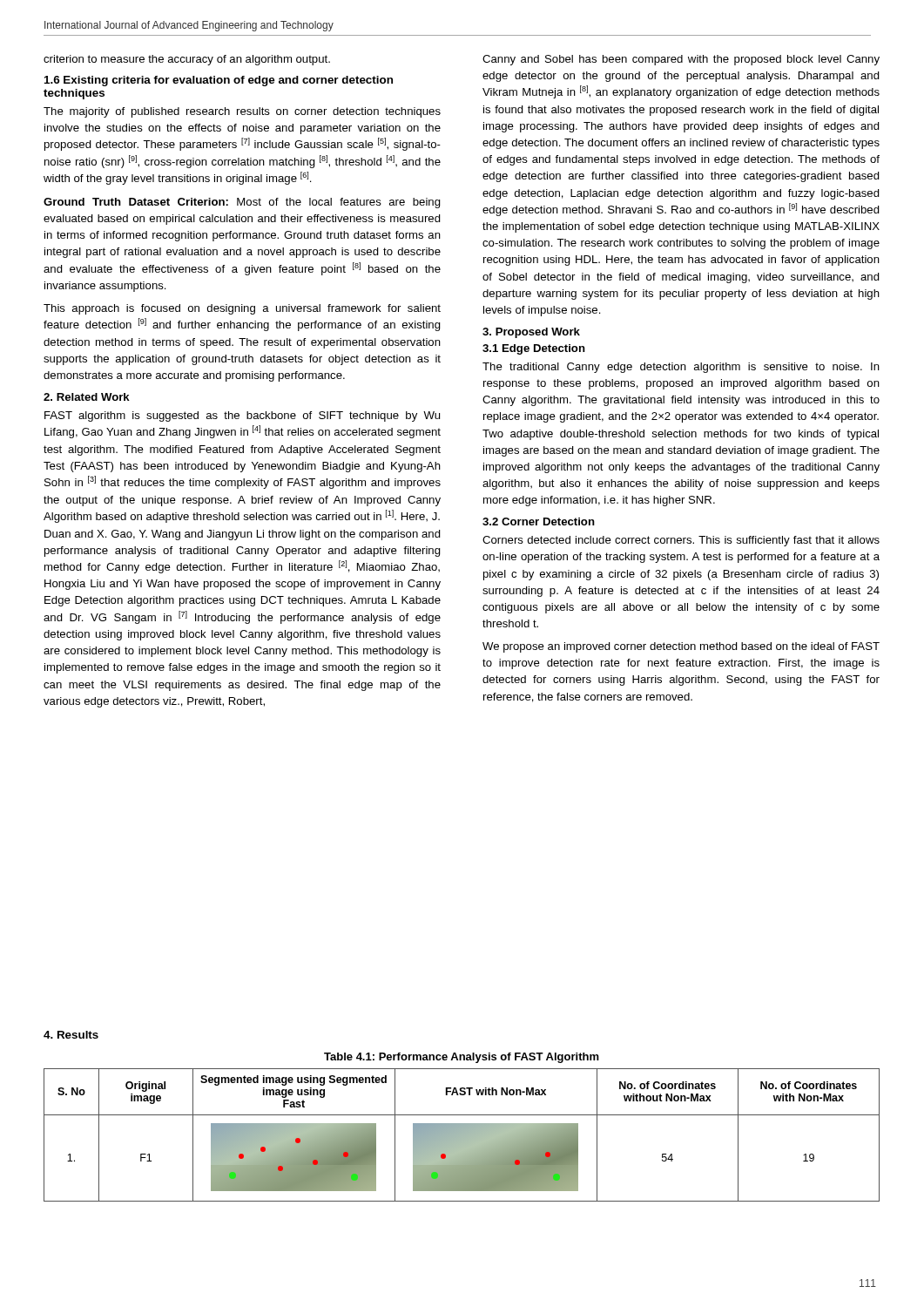Image resolution: width=924 pixels, height=1307 pixels.
Task: Find the block on this page that starts "The majority of published research results"
Action: coord(242,145)
